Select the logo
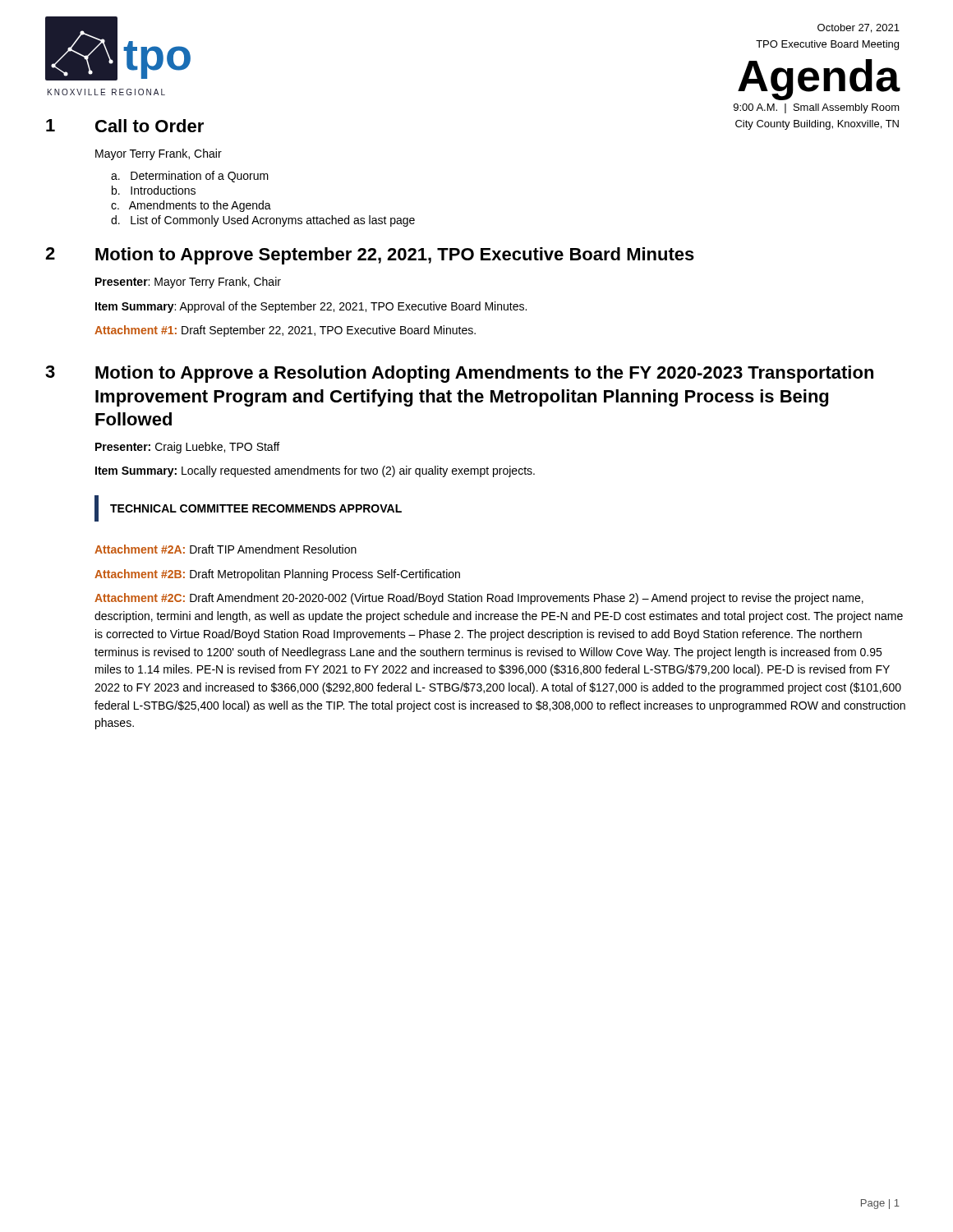The height and width of the screenshot is (1232, 953). pyautogui.click(x=136, y=61)
